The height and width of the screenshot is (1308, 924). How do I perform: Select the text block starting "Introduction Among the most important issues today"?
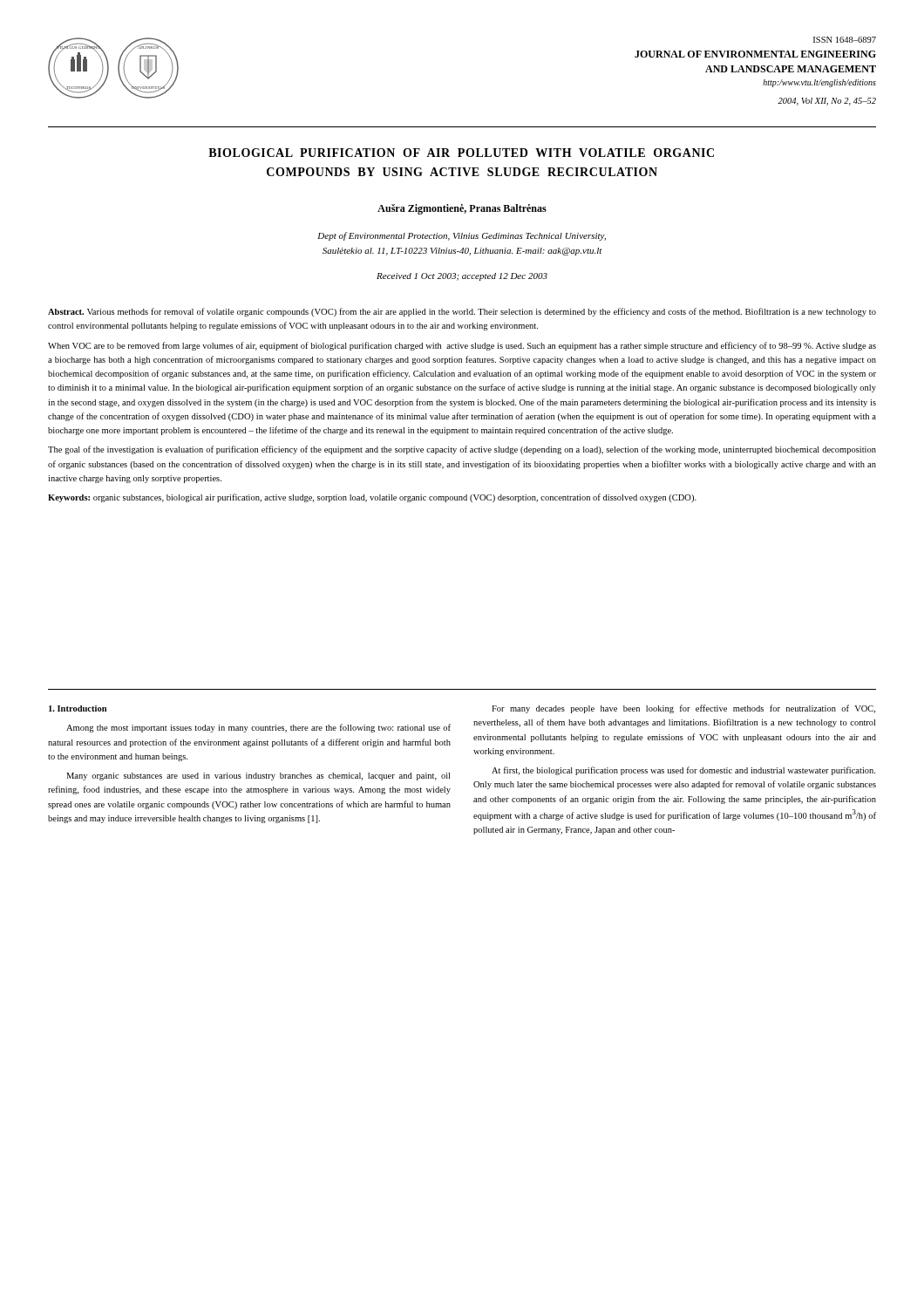[249, 764]
